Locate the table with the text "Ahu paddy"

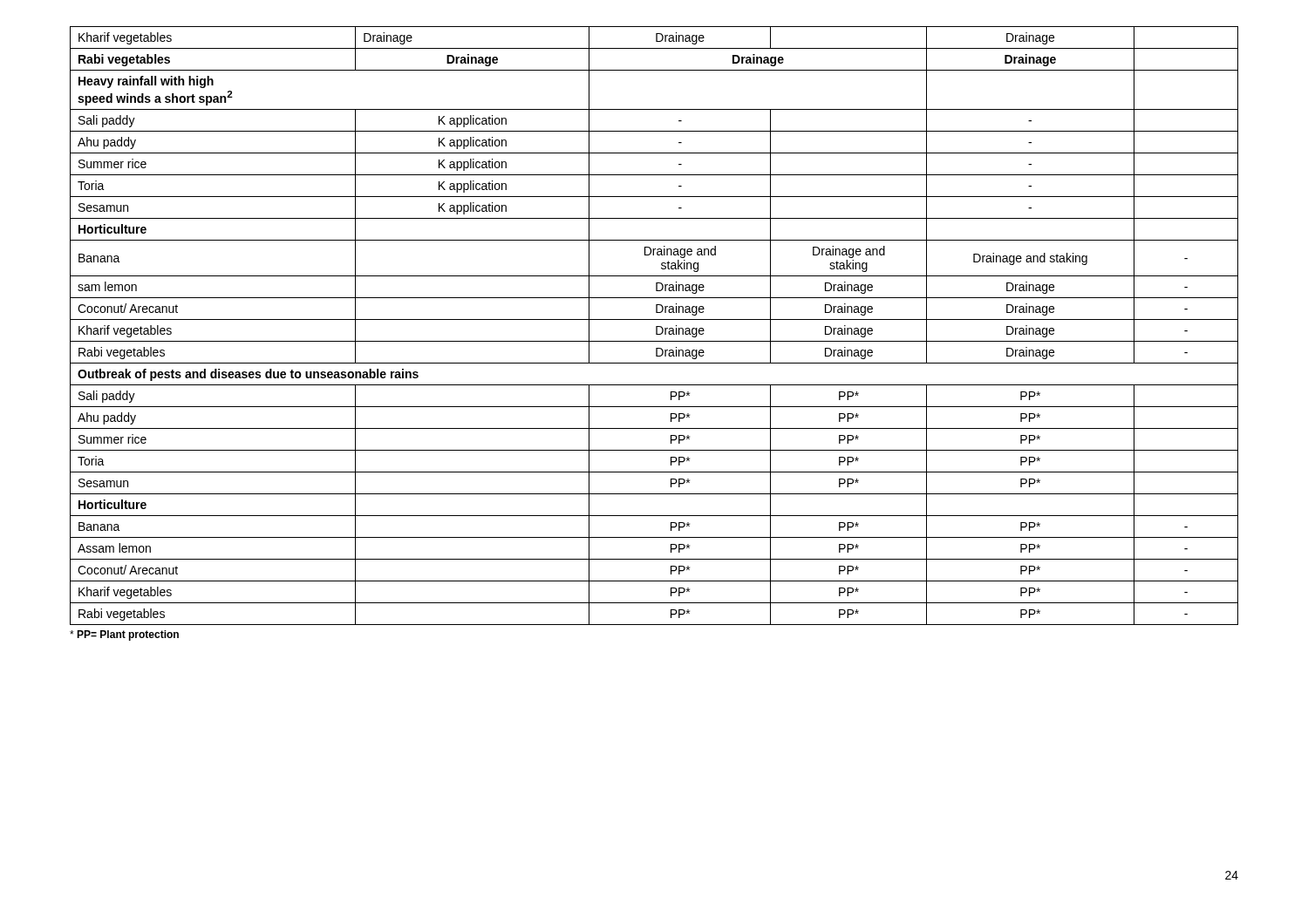click(654, 325)
